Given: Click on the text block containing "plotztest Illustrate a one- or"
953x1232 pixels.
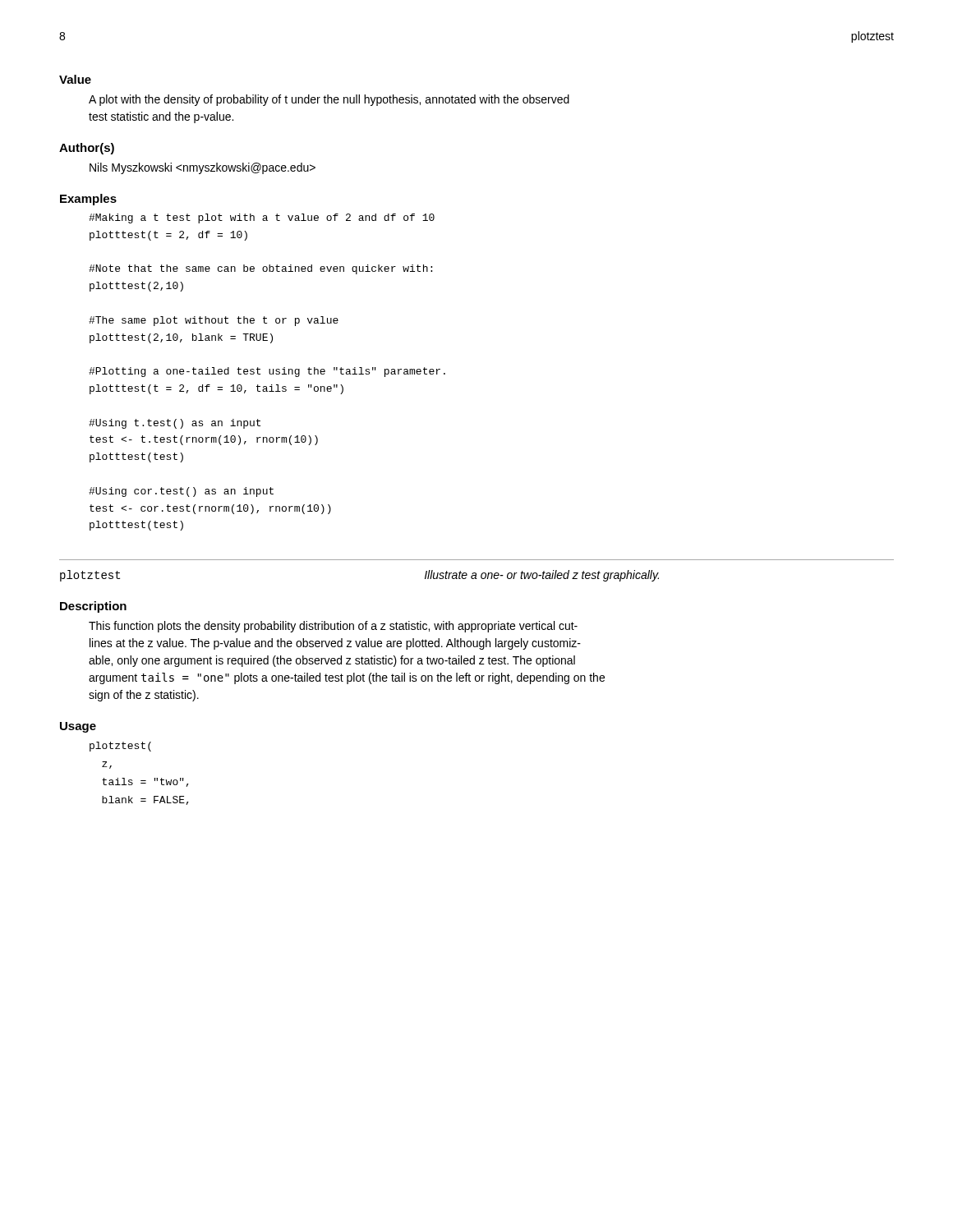Looking at the screenshot, I should [476, 575].
